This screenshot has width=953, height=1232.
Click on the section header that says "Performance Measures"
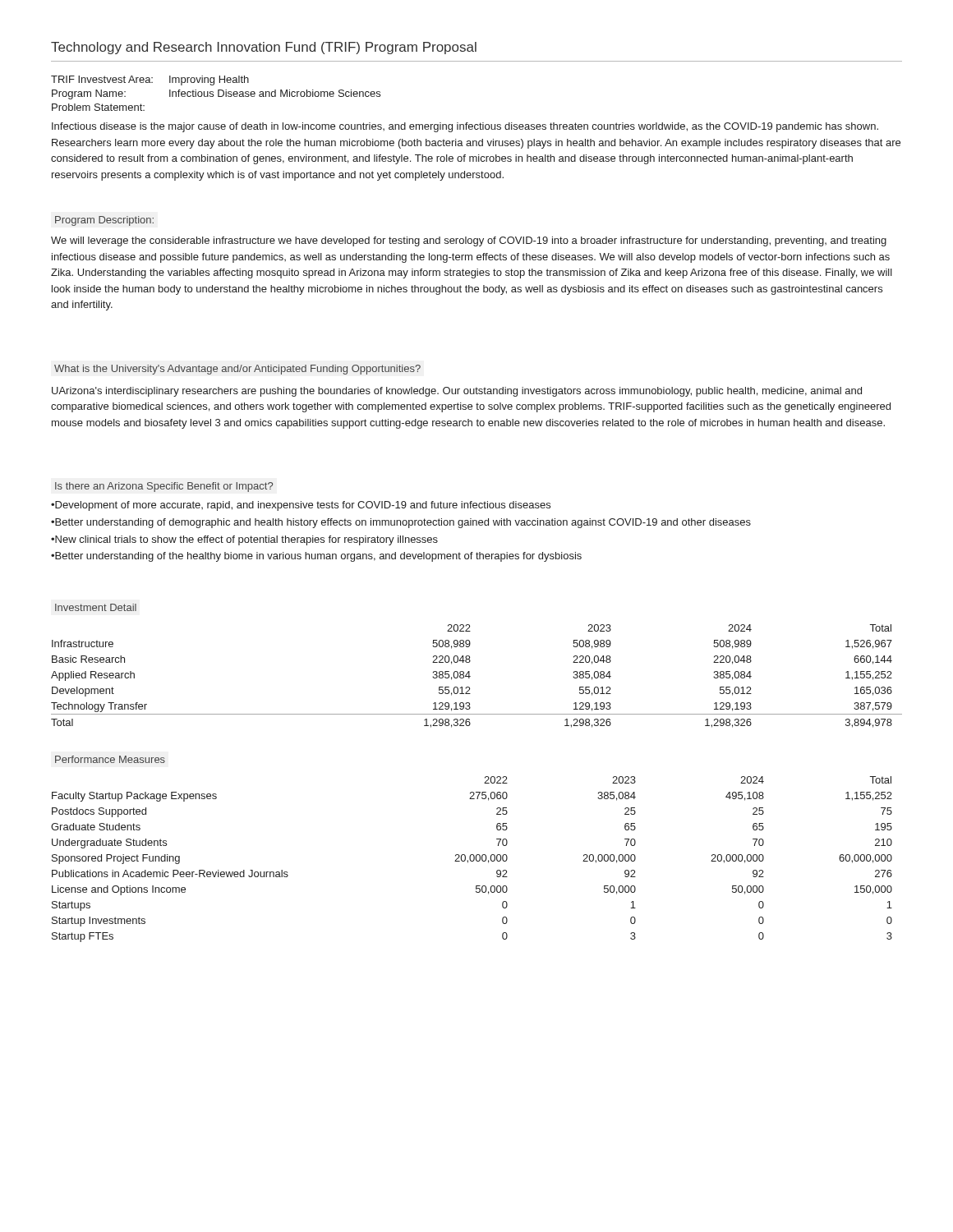coord(110,760)
